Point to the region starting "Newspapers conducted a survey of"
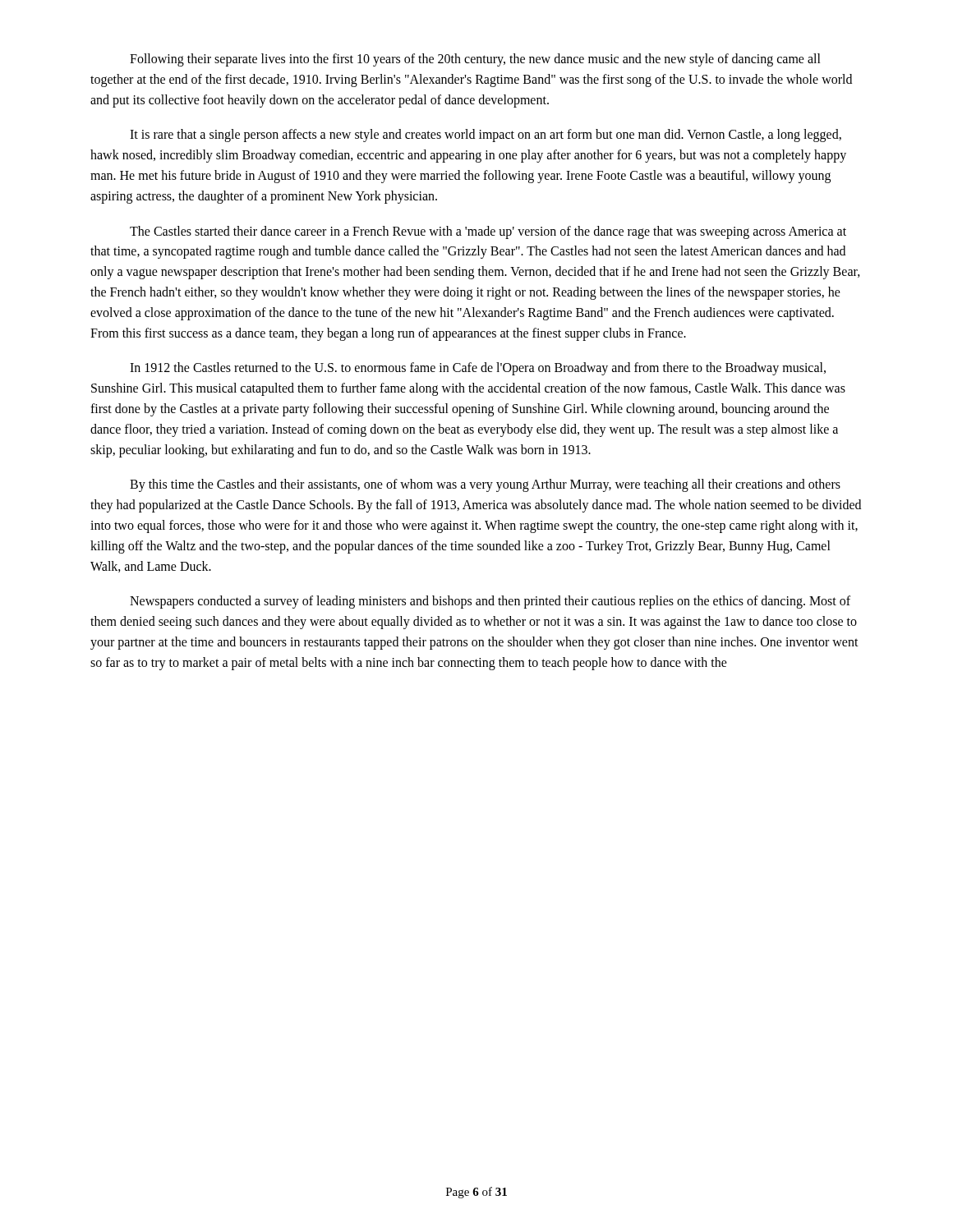 [x=474, y=632]
